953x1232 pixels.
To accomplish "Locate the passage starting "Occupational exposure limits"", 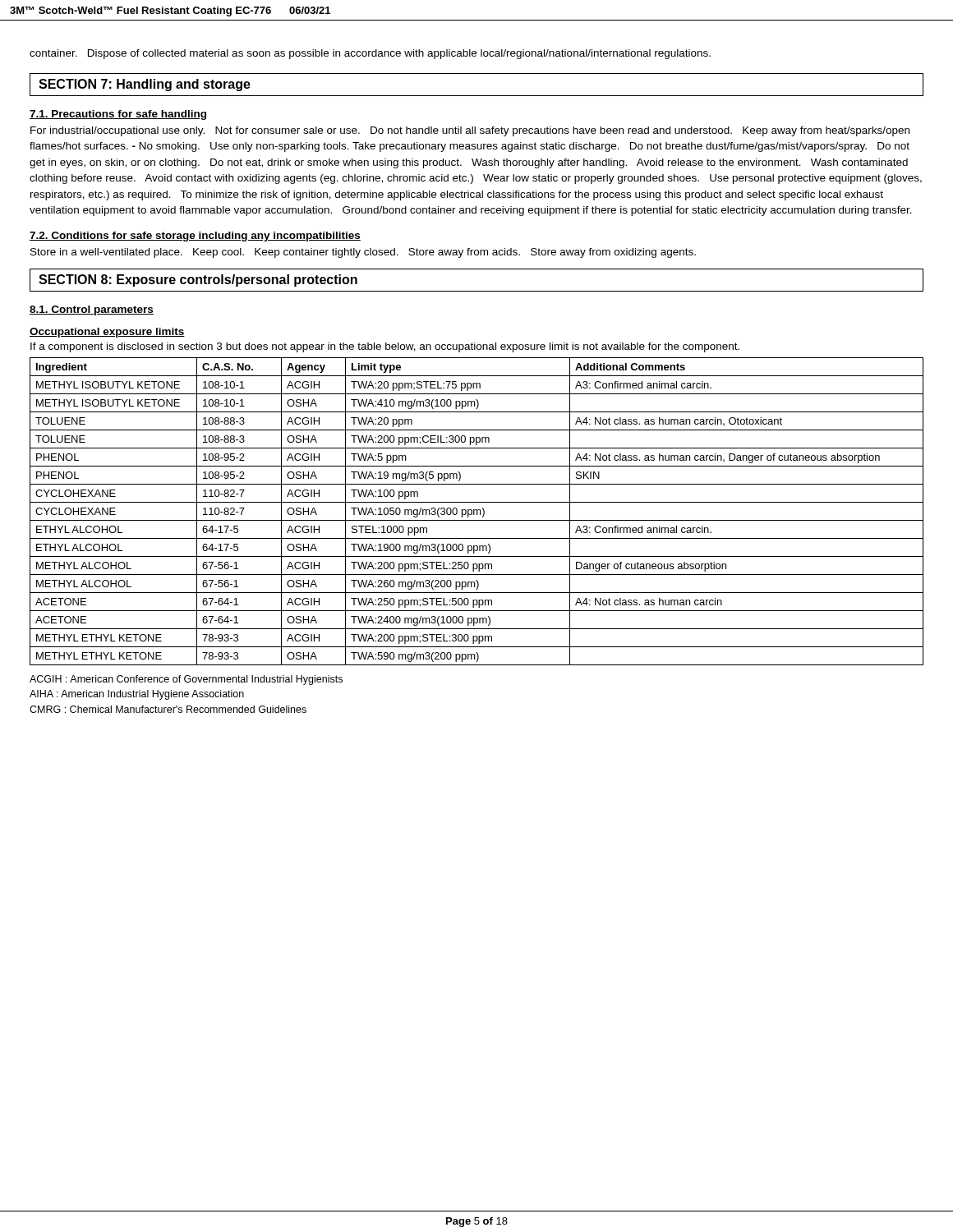I will click(107, 331).
